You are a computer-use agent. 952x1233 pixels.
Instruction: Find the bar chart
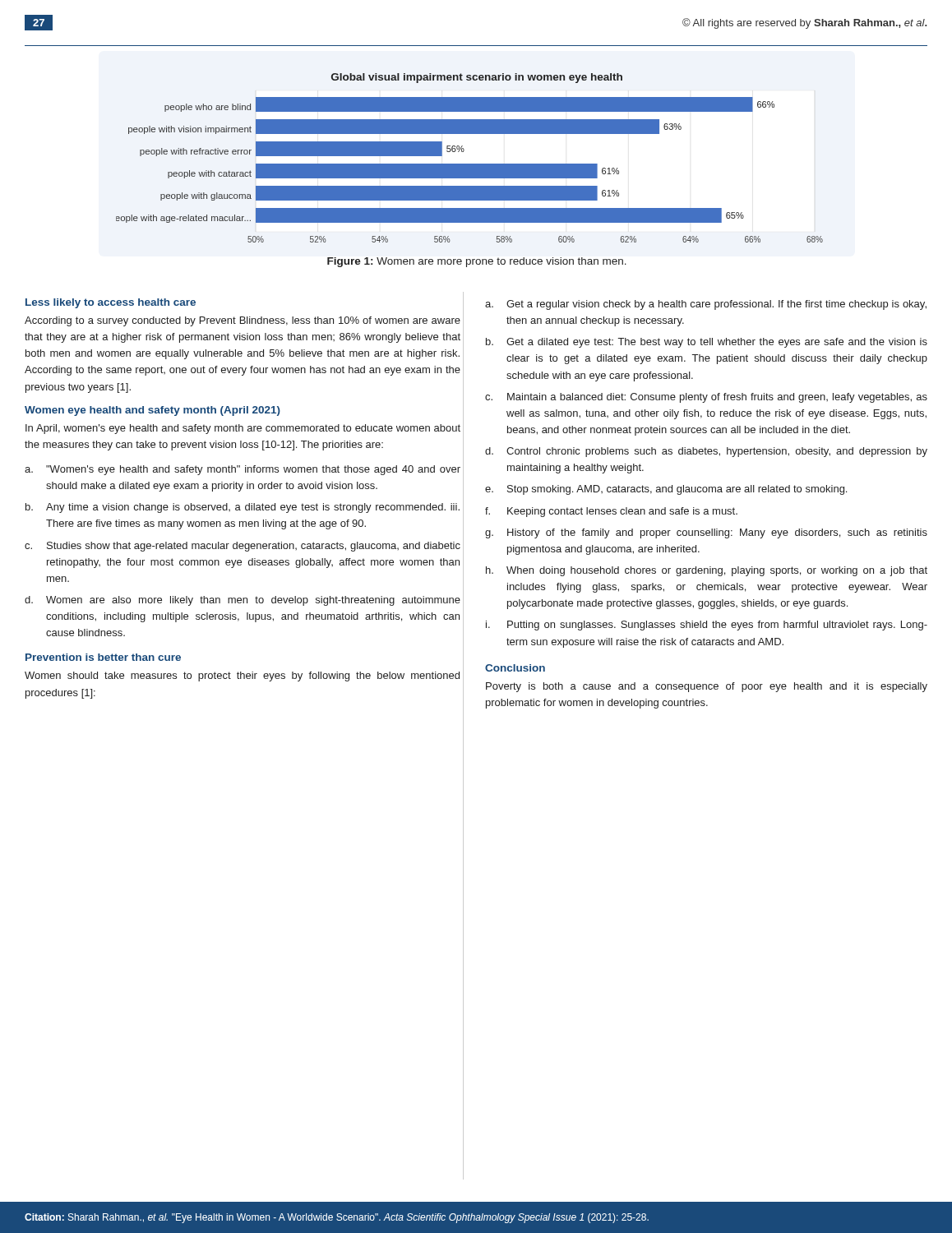click(x=477, y=154)
